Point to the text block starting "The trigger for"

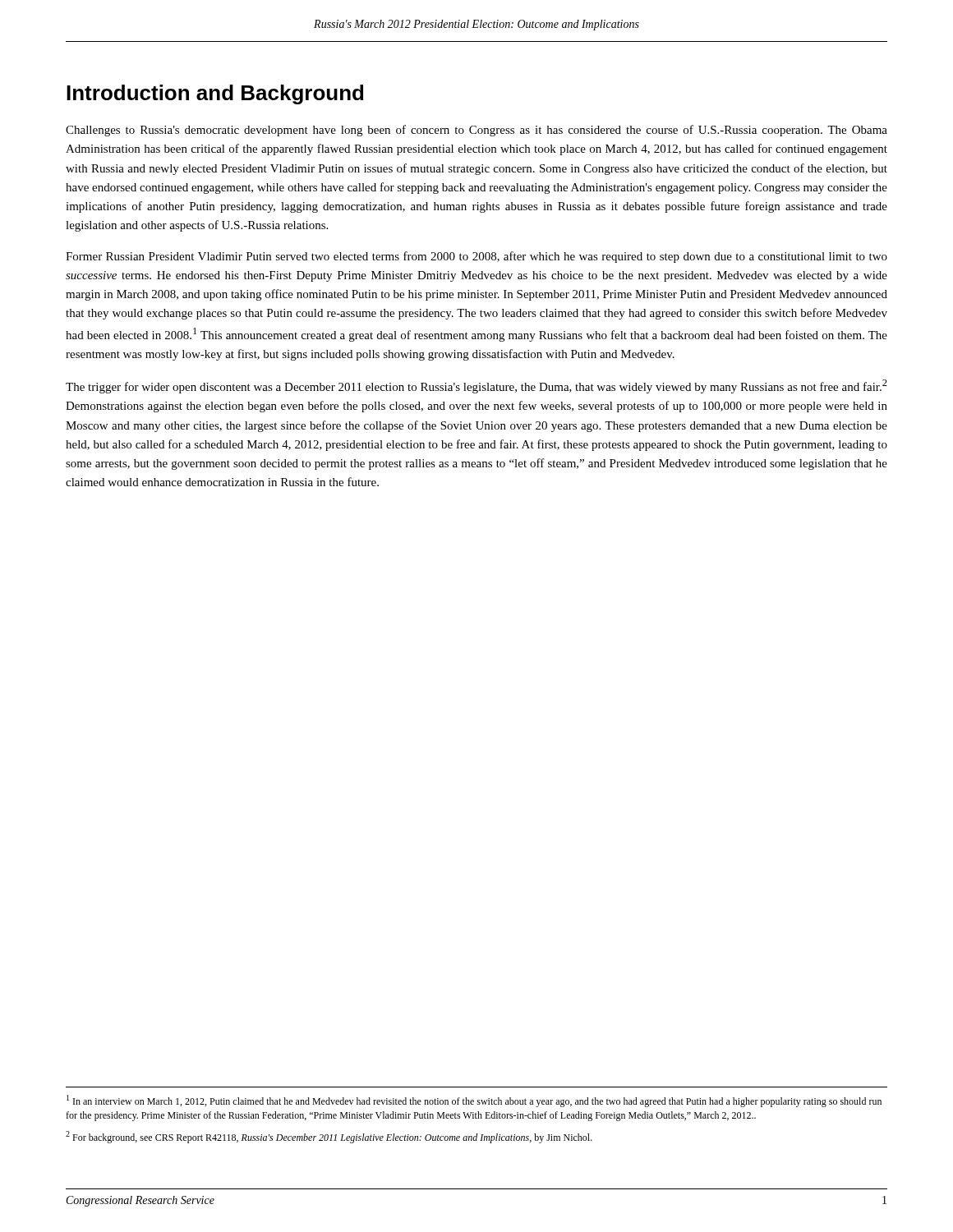(x=476, y=433)
